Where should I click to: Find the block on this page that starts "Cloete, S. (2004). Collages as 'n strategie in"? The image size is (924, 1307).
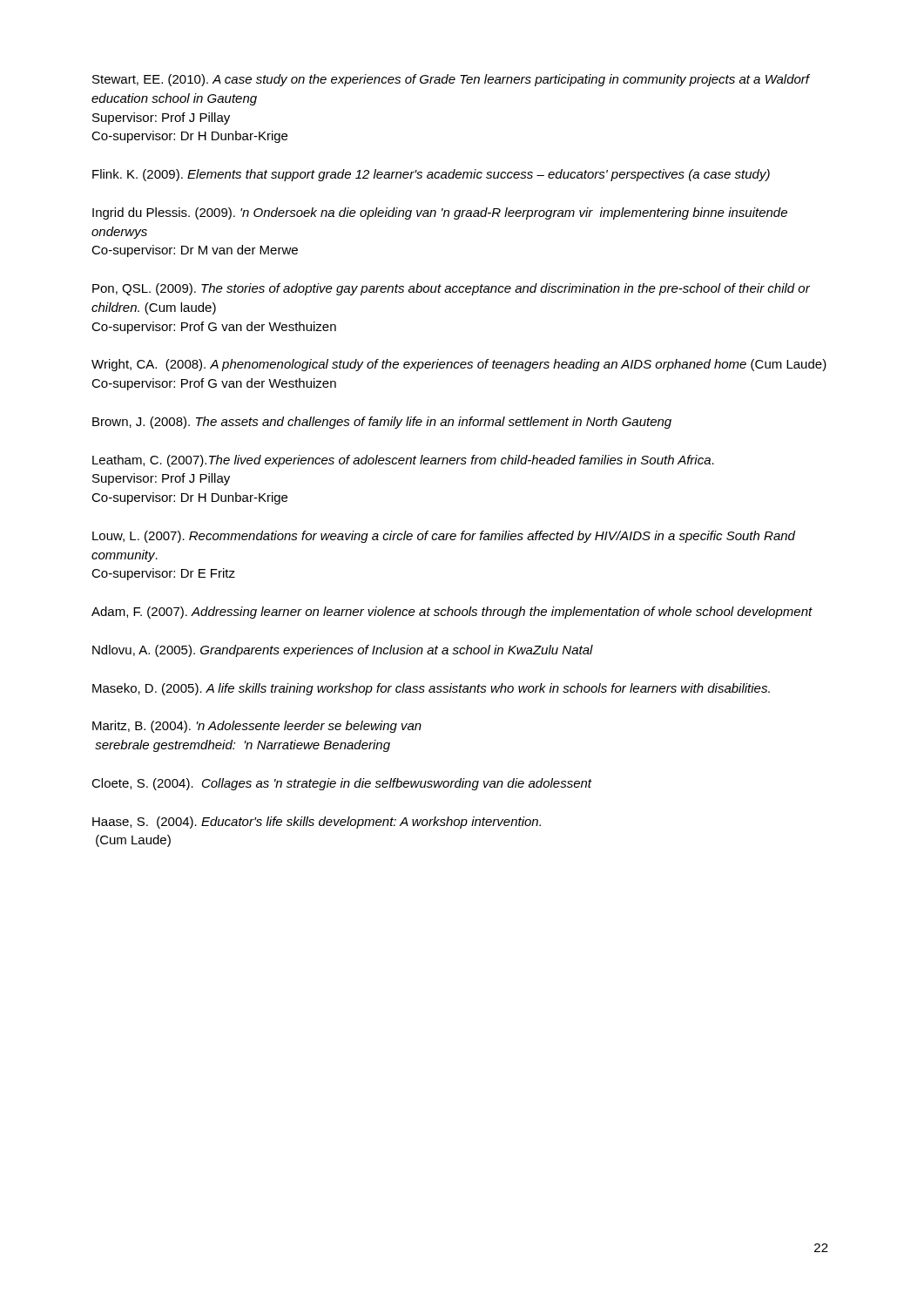click(x=341, y=783)
